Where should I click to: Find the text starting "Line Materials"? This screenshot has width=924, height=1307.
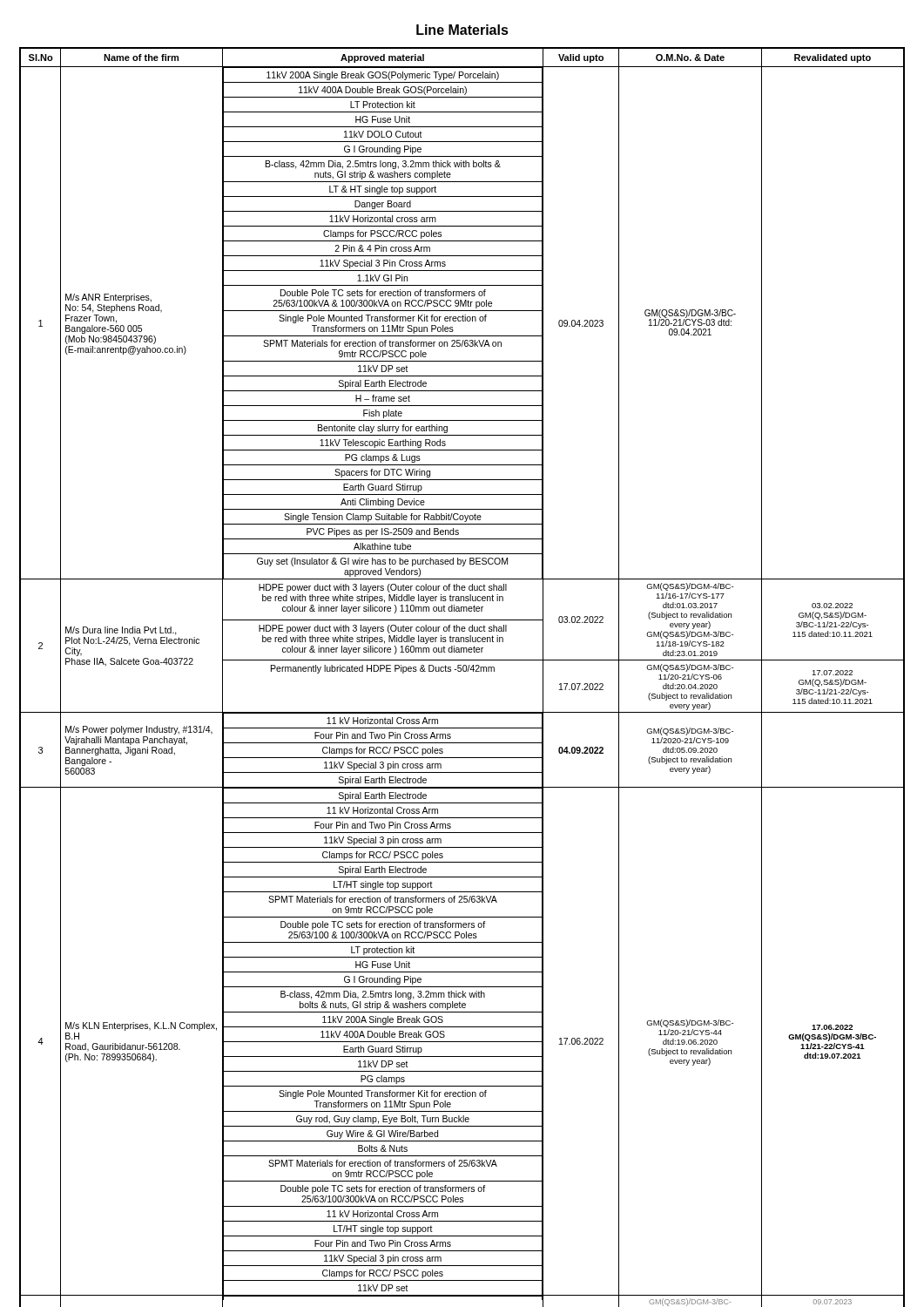462,30
